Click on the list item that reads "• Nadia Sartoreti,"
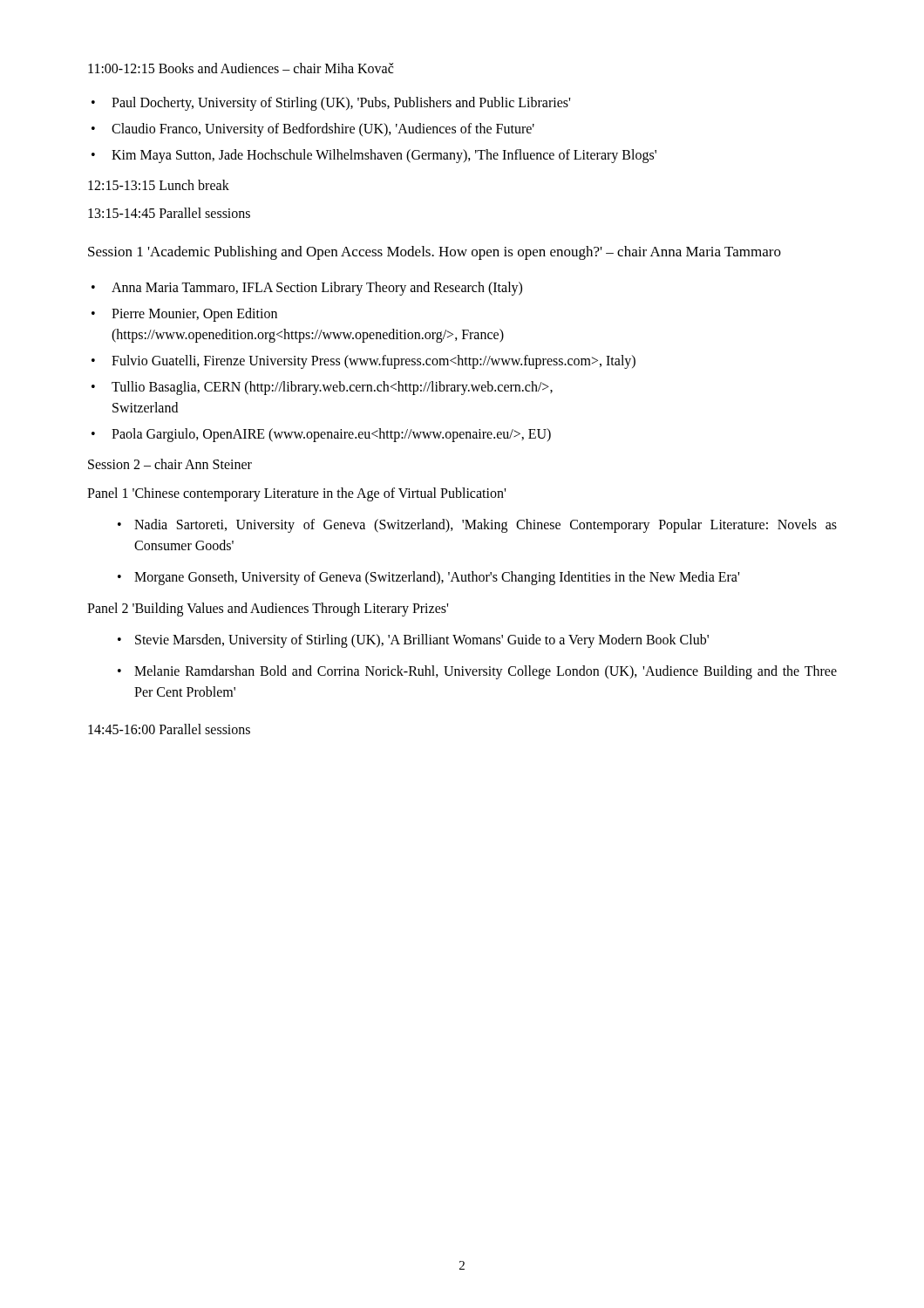The height and width of the screenshot is (1308, 924). (475, 535)
